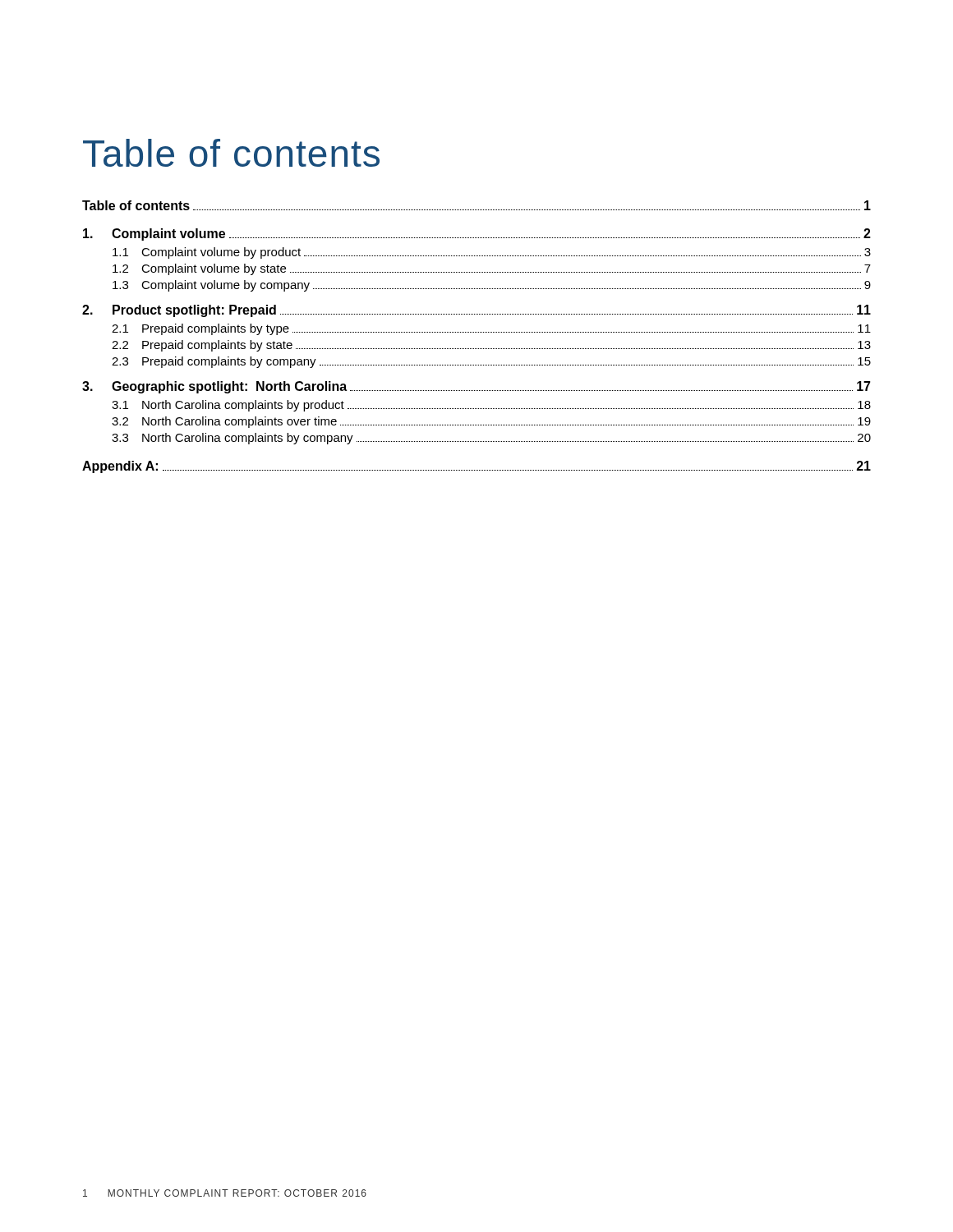Point to the region starting "2.2 Prepaid complaints by state 13"

click(x=476, y=345)
